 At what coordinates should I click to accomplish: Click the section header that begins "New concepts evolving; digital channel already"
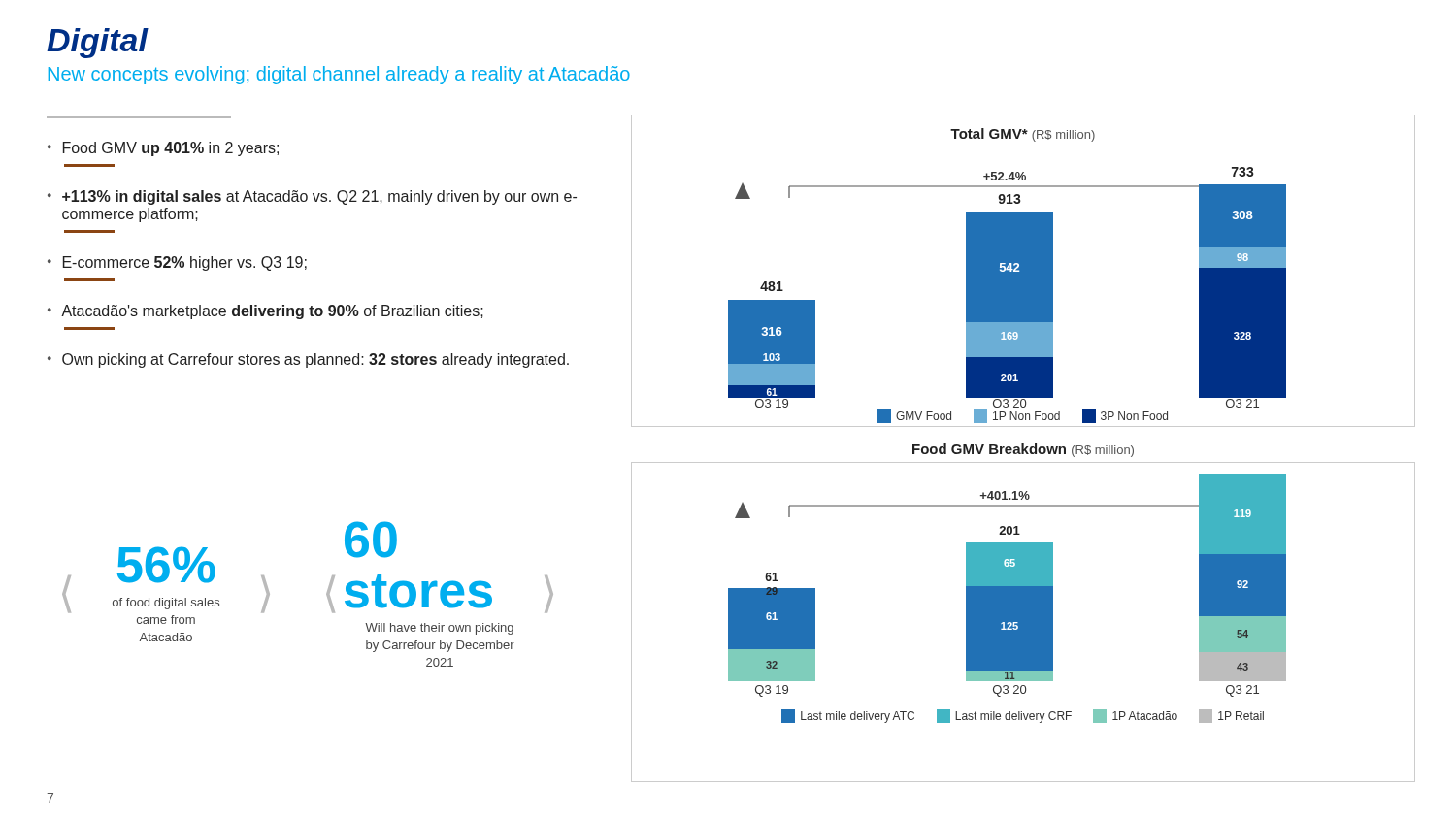(339, 74)
